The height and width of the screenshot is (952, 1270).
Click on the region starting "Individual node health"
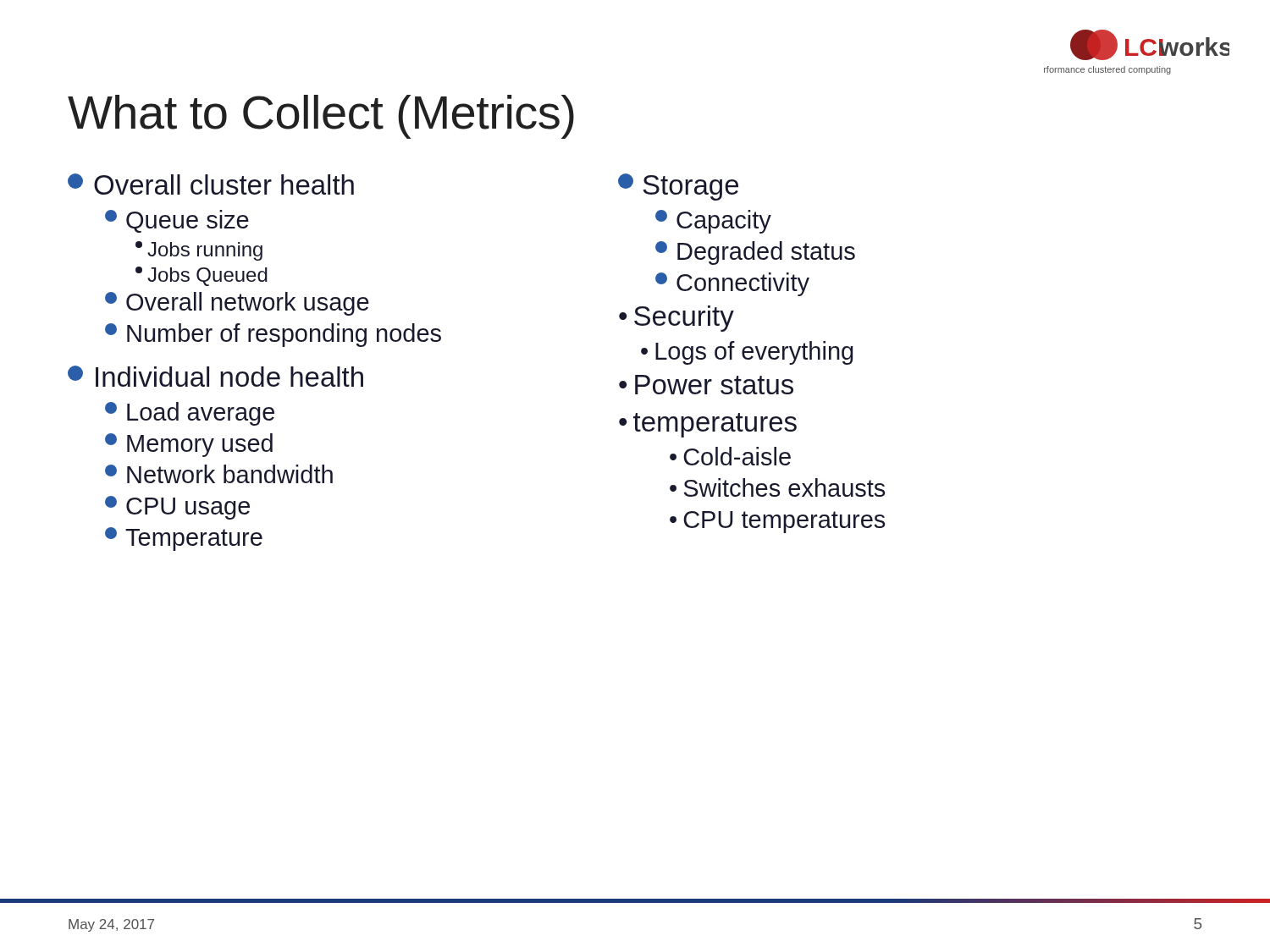[x=216, y=377]
